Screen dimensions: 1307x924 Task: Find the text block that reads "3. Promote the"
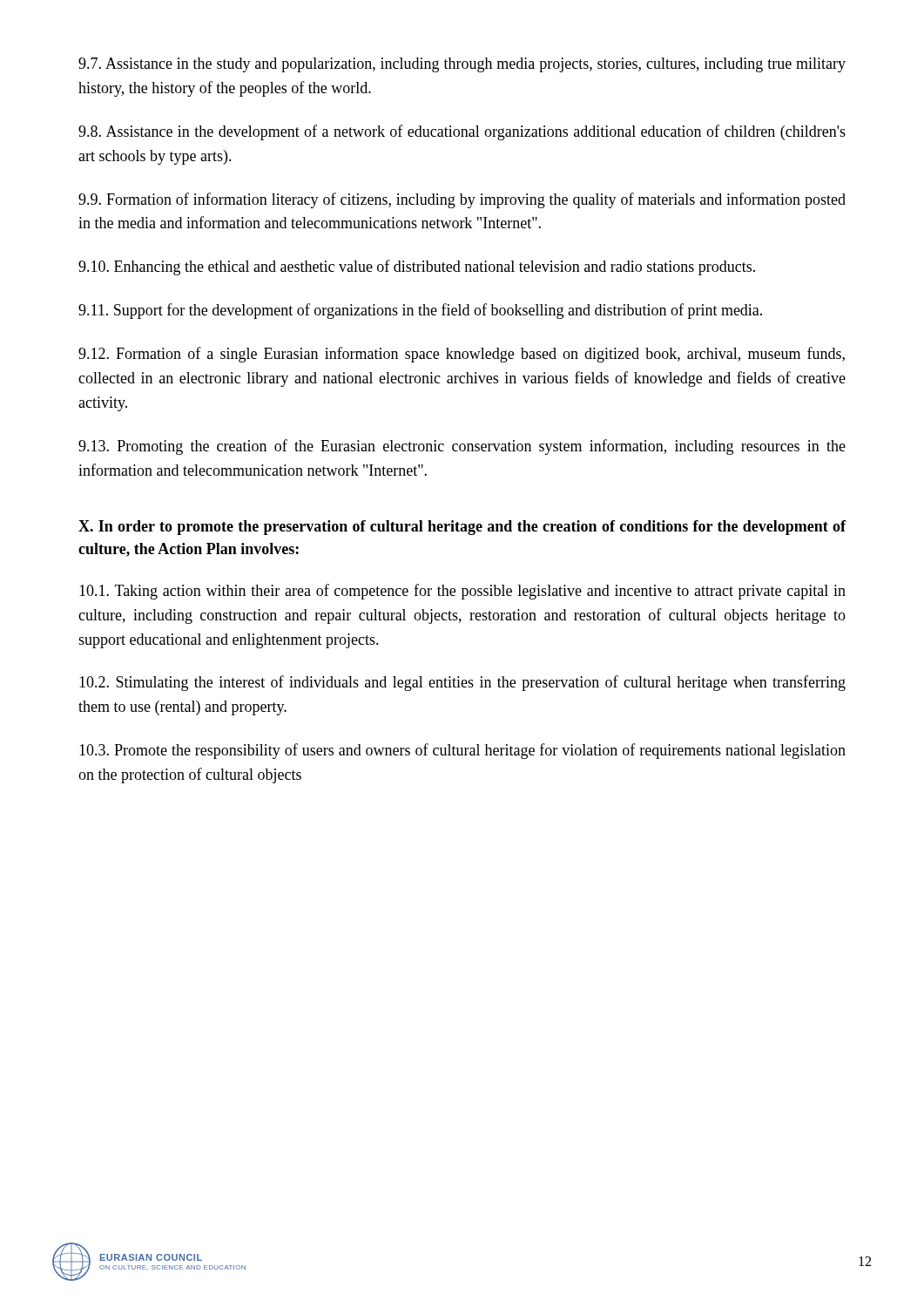click(462, 763)
